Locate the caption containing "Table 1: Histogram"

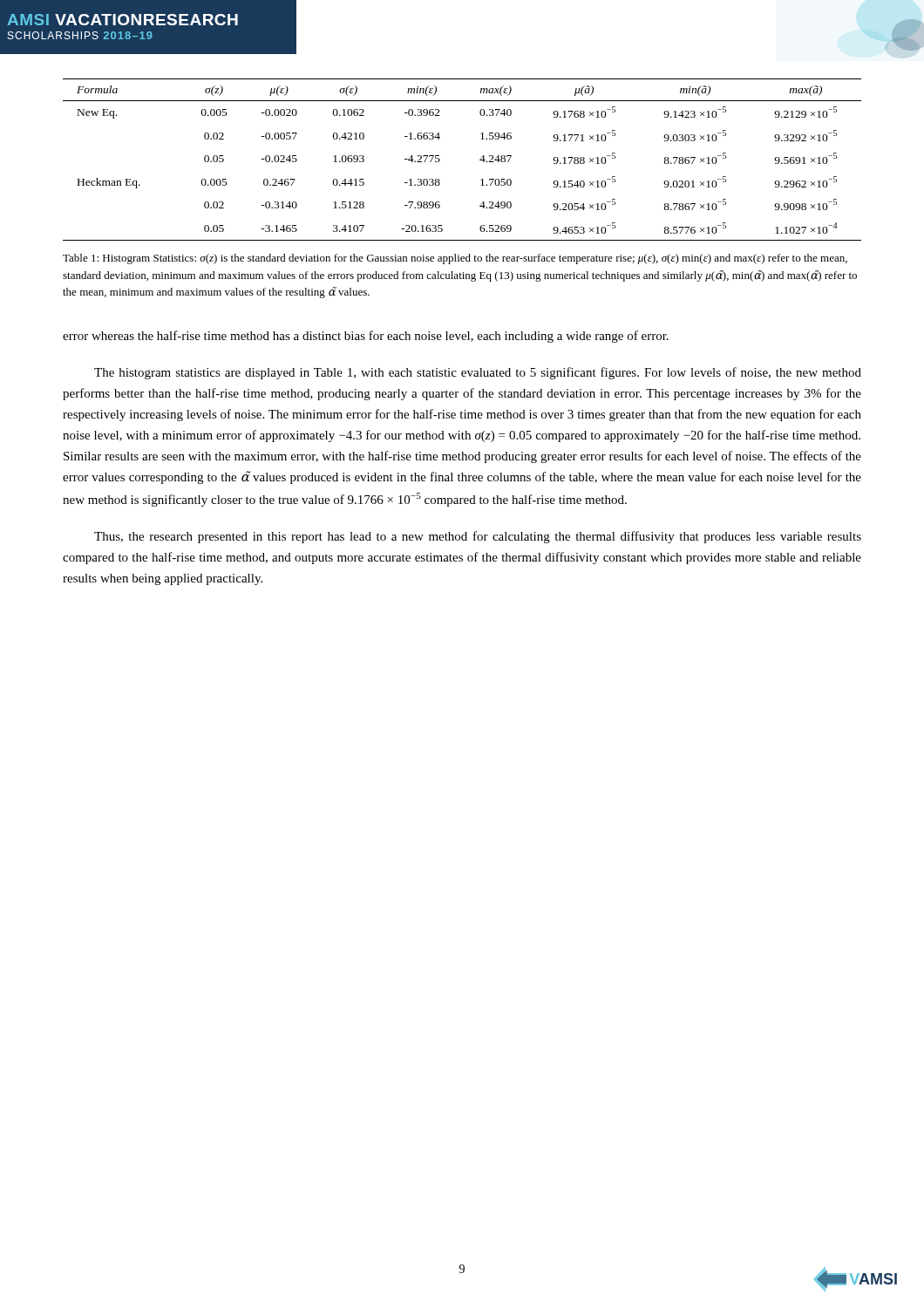[460, 275]
